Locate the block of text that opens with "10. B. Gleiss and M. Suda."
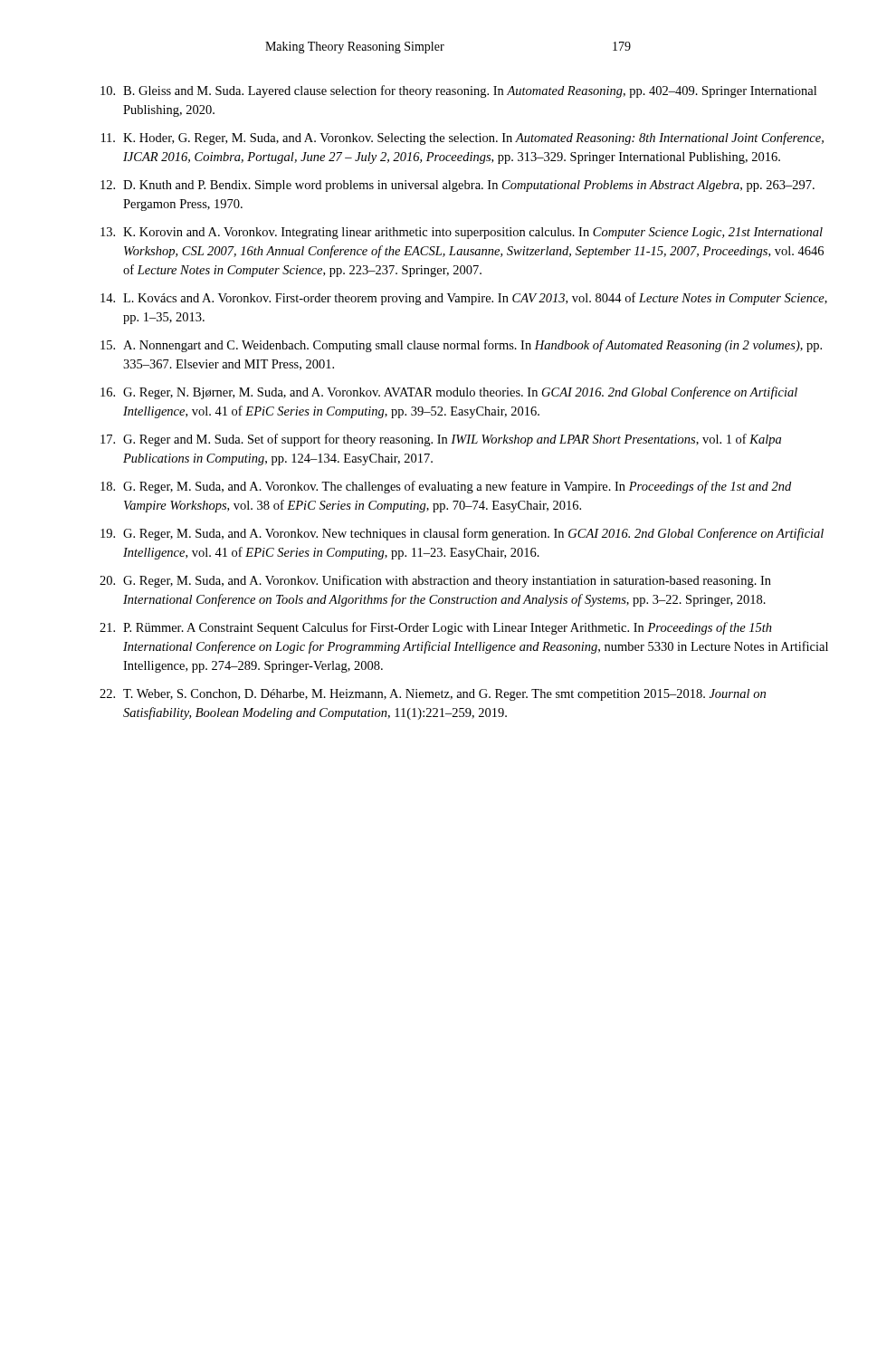The width and height of the screenshot is (896, 1358). pos(456,100)
